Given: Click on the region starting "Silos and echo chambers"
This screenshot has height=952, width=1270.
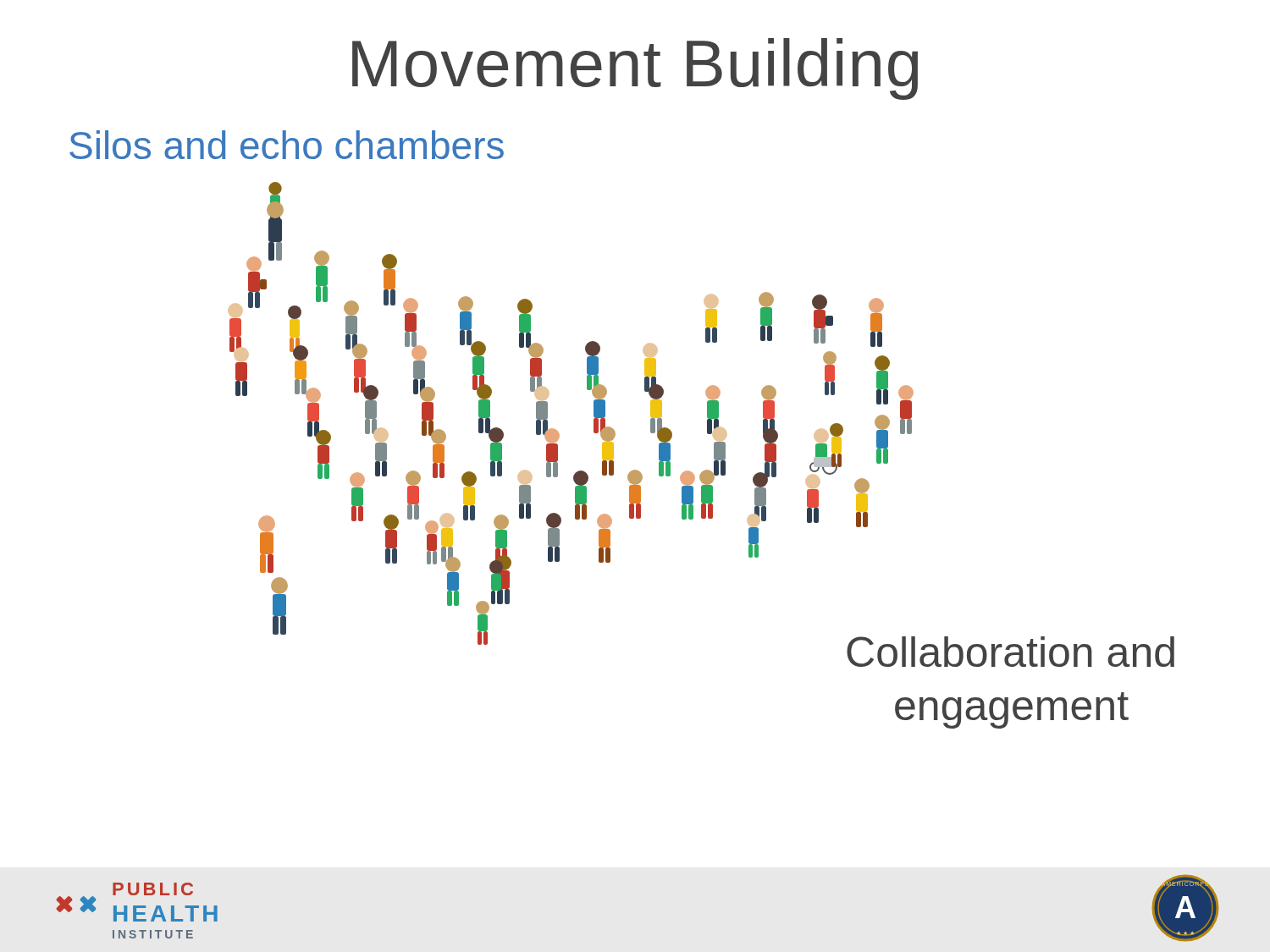Looking at the screenshot, I should [x=286, y=146].
